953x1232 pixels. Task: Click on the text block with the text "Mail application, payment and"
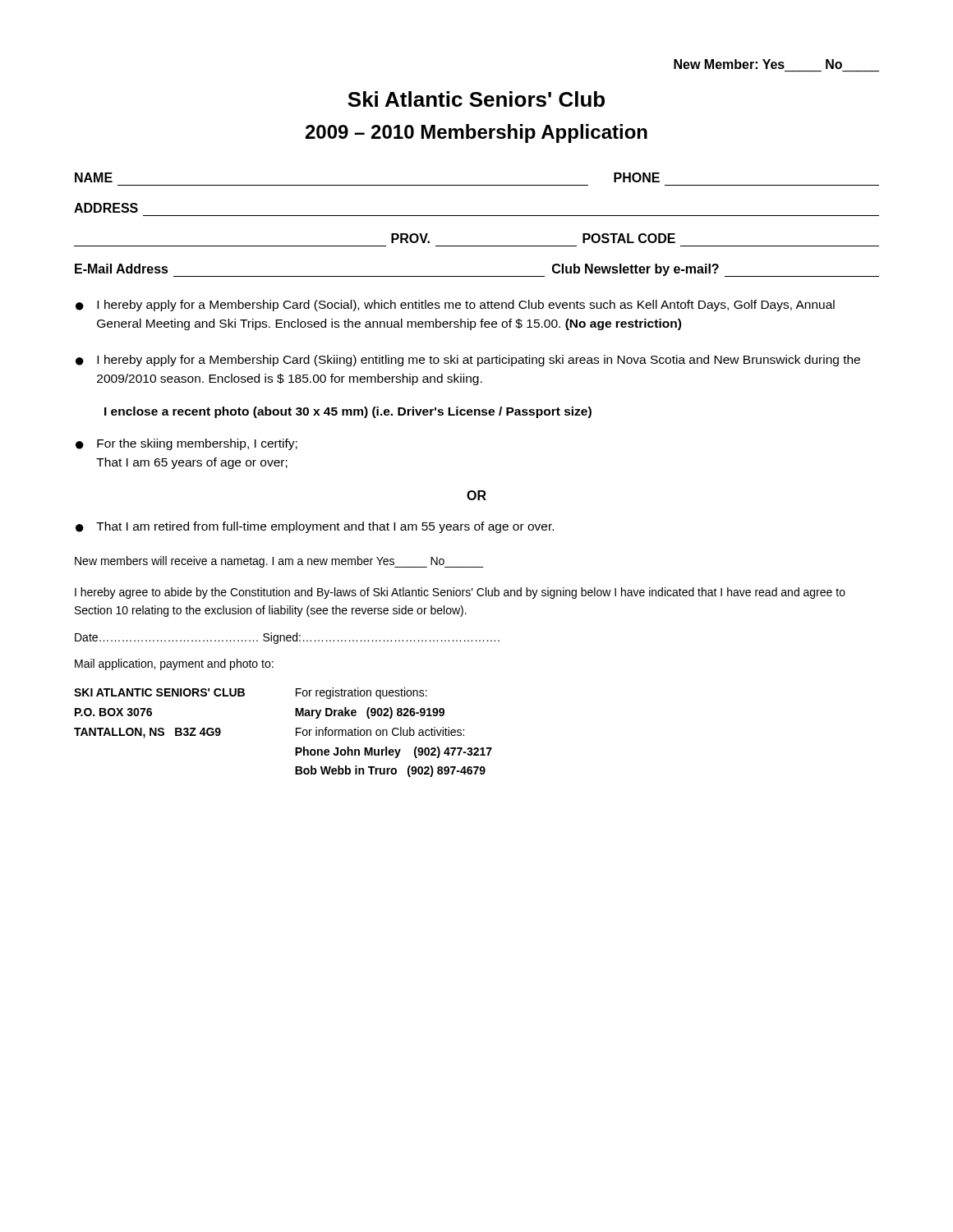174,664
